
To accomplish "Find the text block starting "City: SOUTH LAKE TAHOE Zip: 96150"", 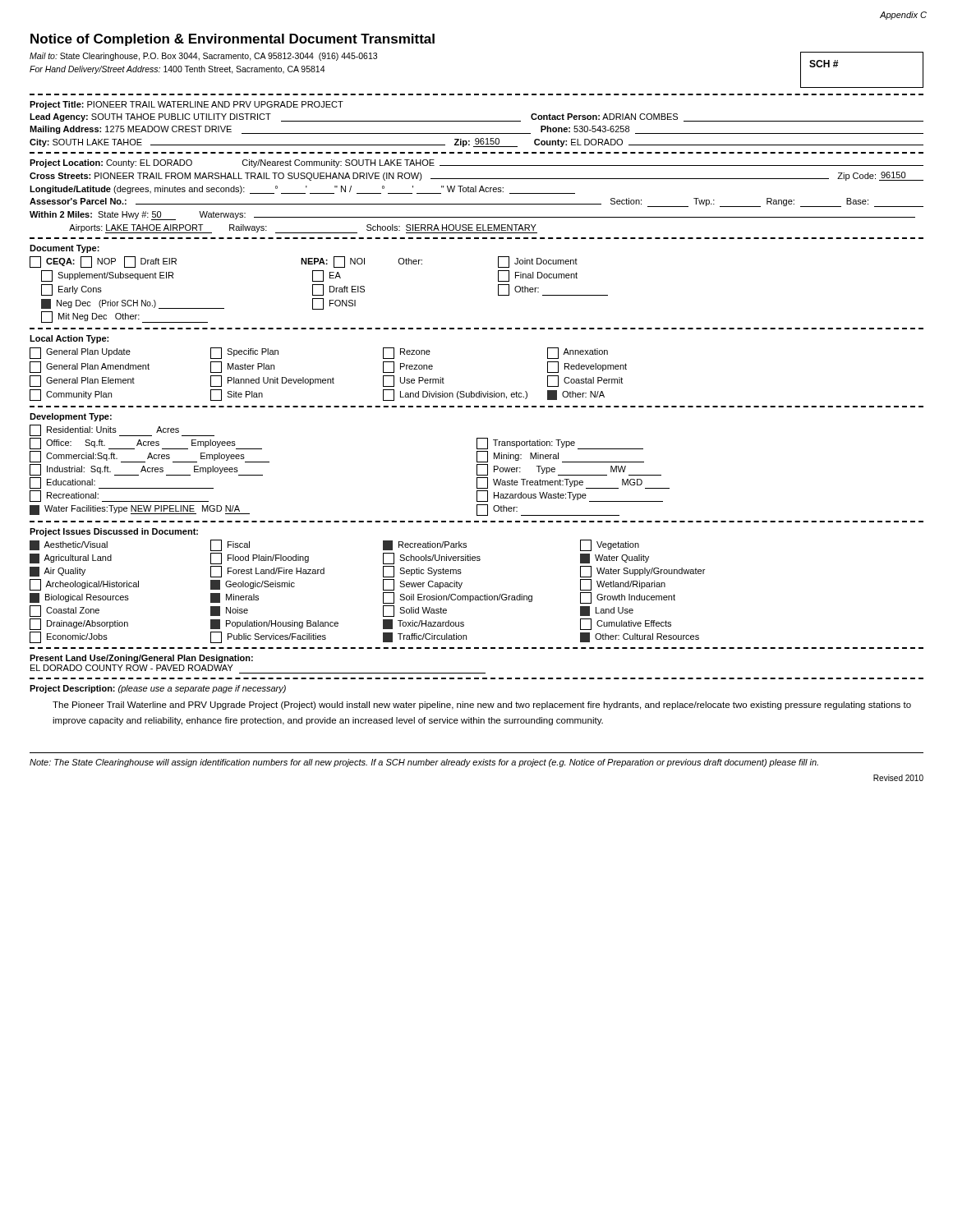I will click(476, 142).
